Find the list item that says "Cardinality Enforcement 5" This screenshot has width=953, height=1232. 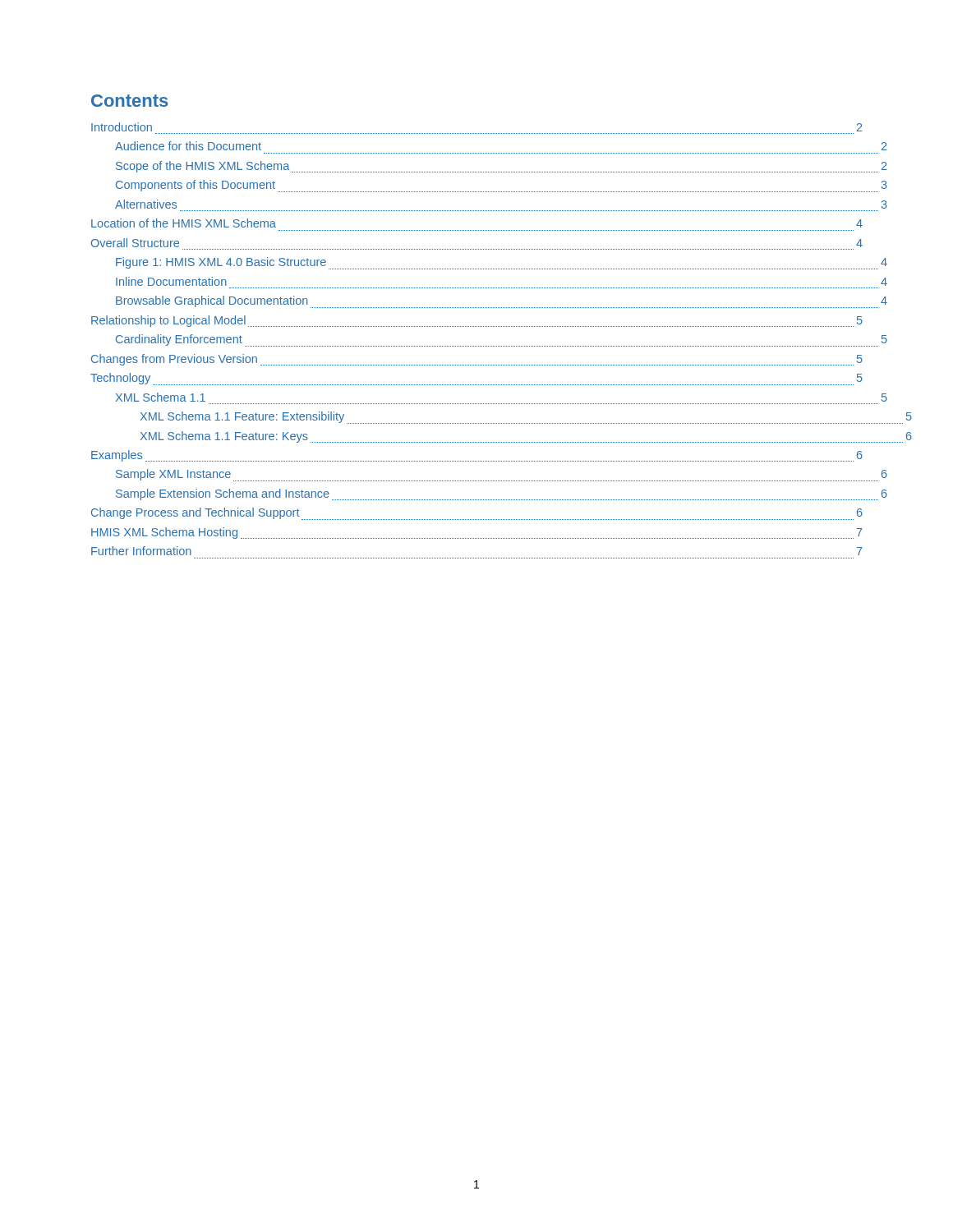(x=501, y=340)
